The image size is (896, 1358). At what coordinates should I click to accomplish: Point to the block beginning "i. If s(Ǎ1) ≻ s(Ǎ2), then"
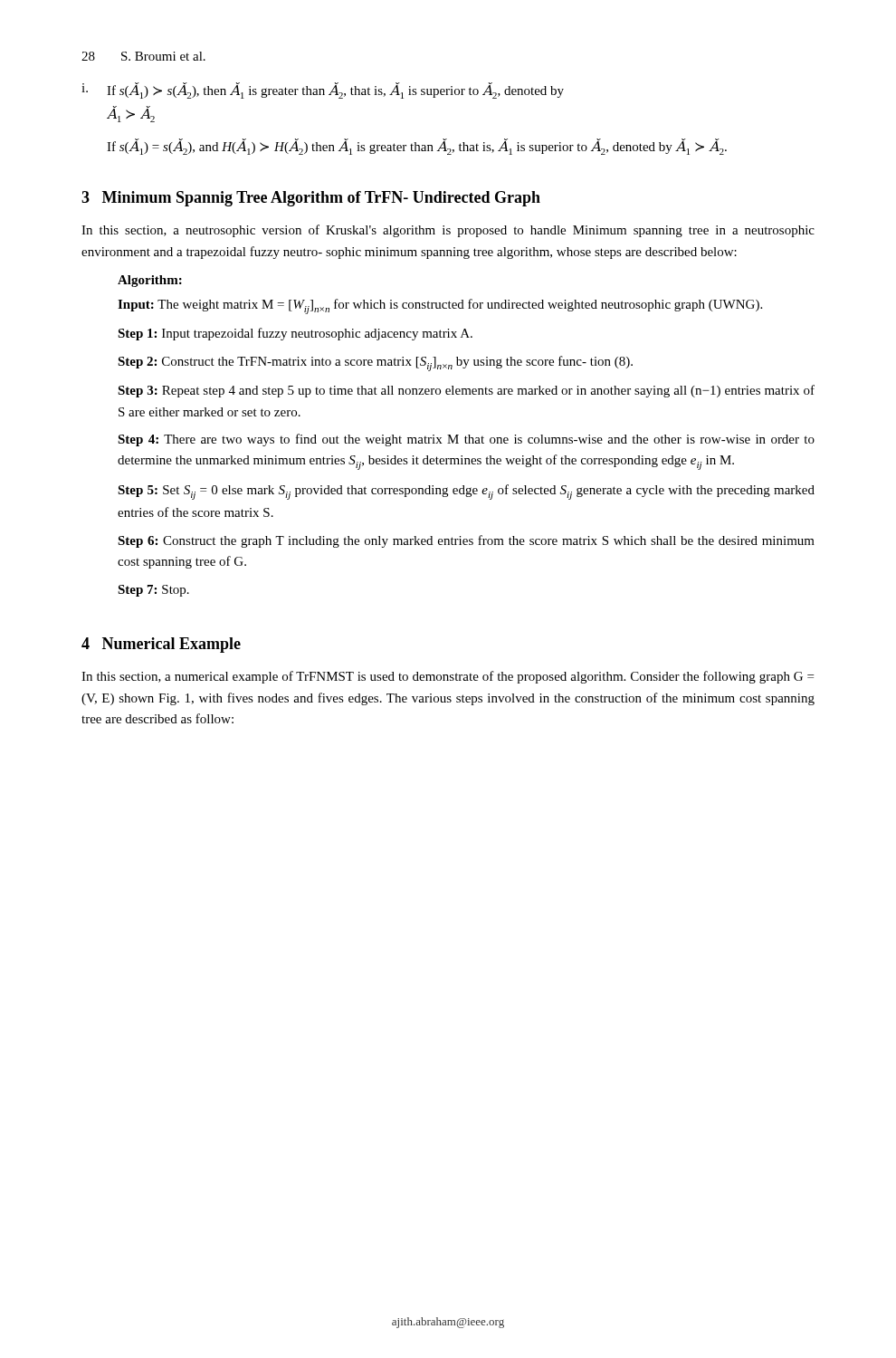[x=448, y=104]
